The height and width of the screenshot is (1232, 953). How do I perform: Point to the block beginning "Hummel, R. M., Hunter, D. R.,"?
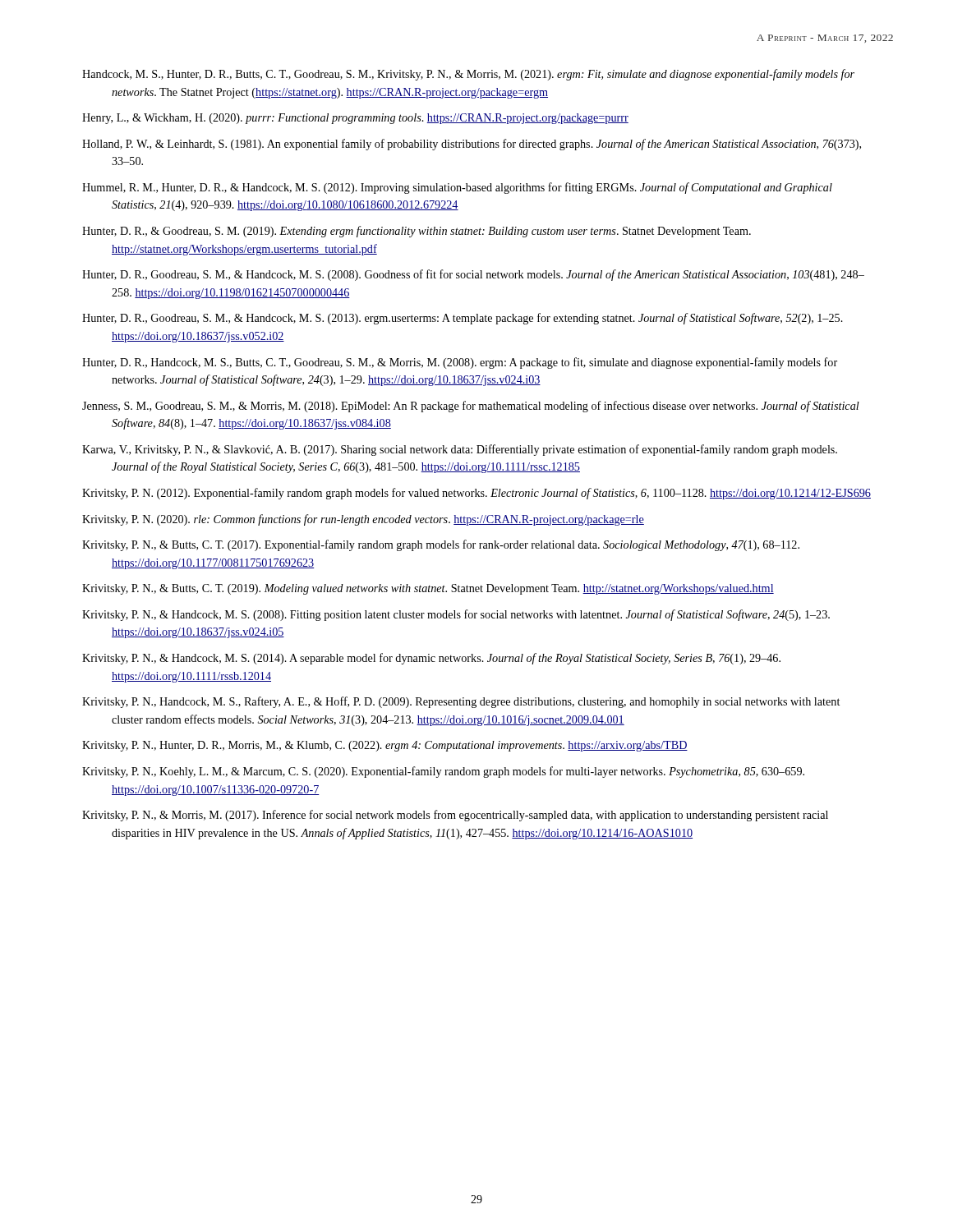tap(457, 196)
